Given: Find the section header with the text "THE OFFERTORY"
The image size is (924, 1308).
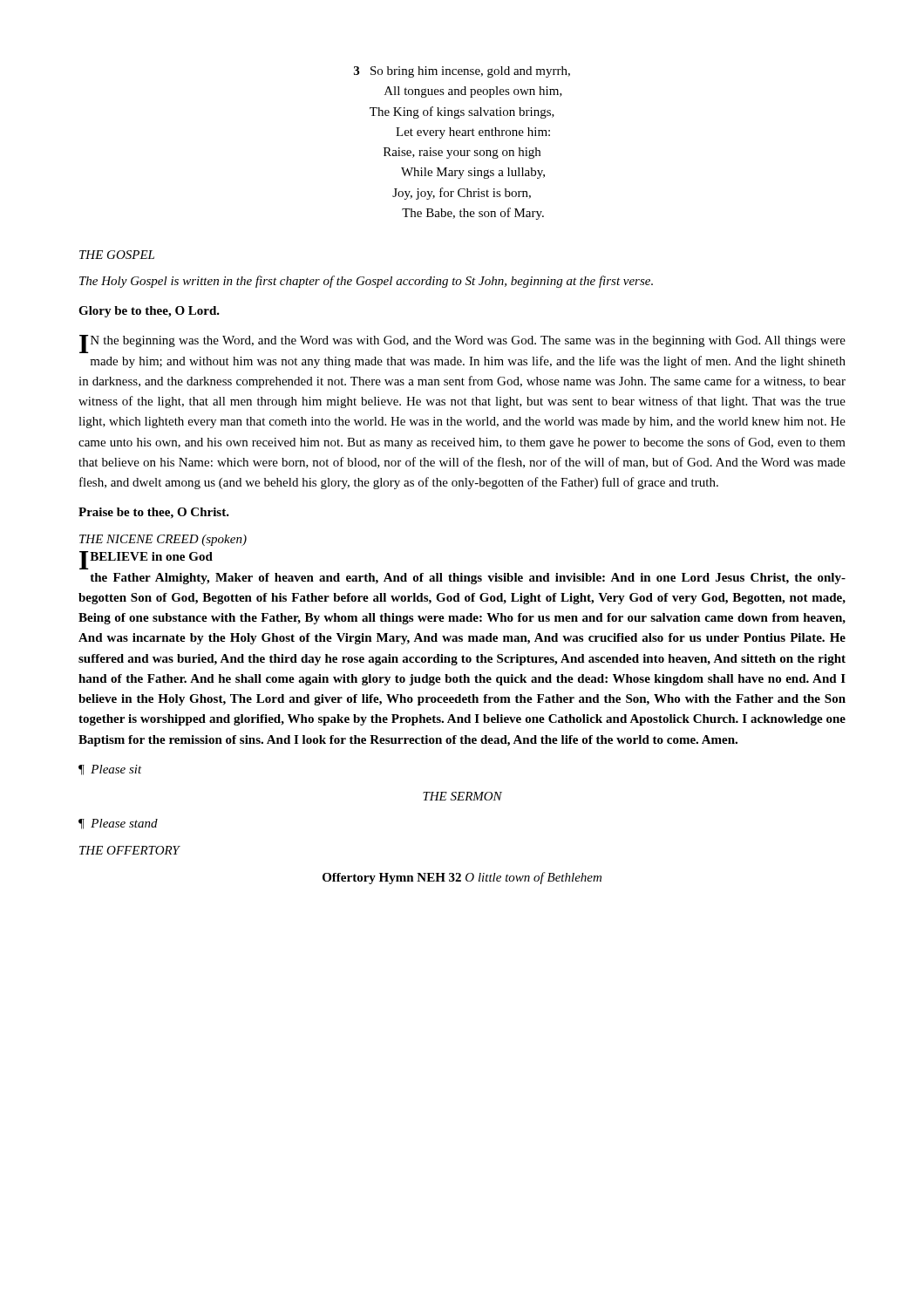Looking at the screenshot, I should coord(129,850).
